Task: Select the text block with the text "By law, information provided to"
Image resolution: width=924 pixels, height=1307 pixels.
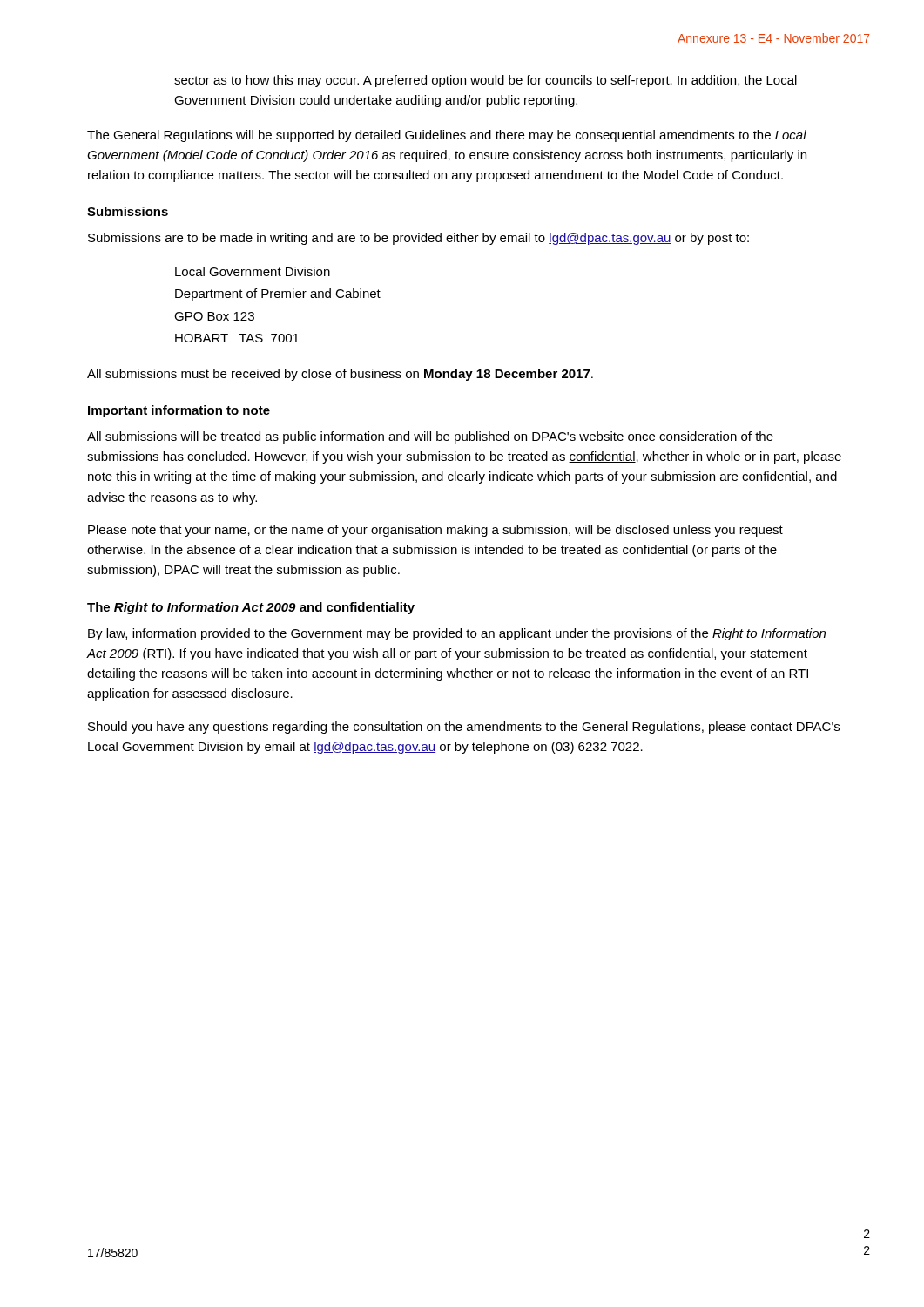Action: click(x=466, y=663)
